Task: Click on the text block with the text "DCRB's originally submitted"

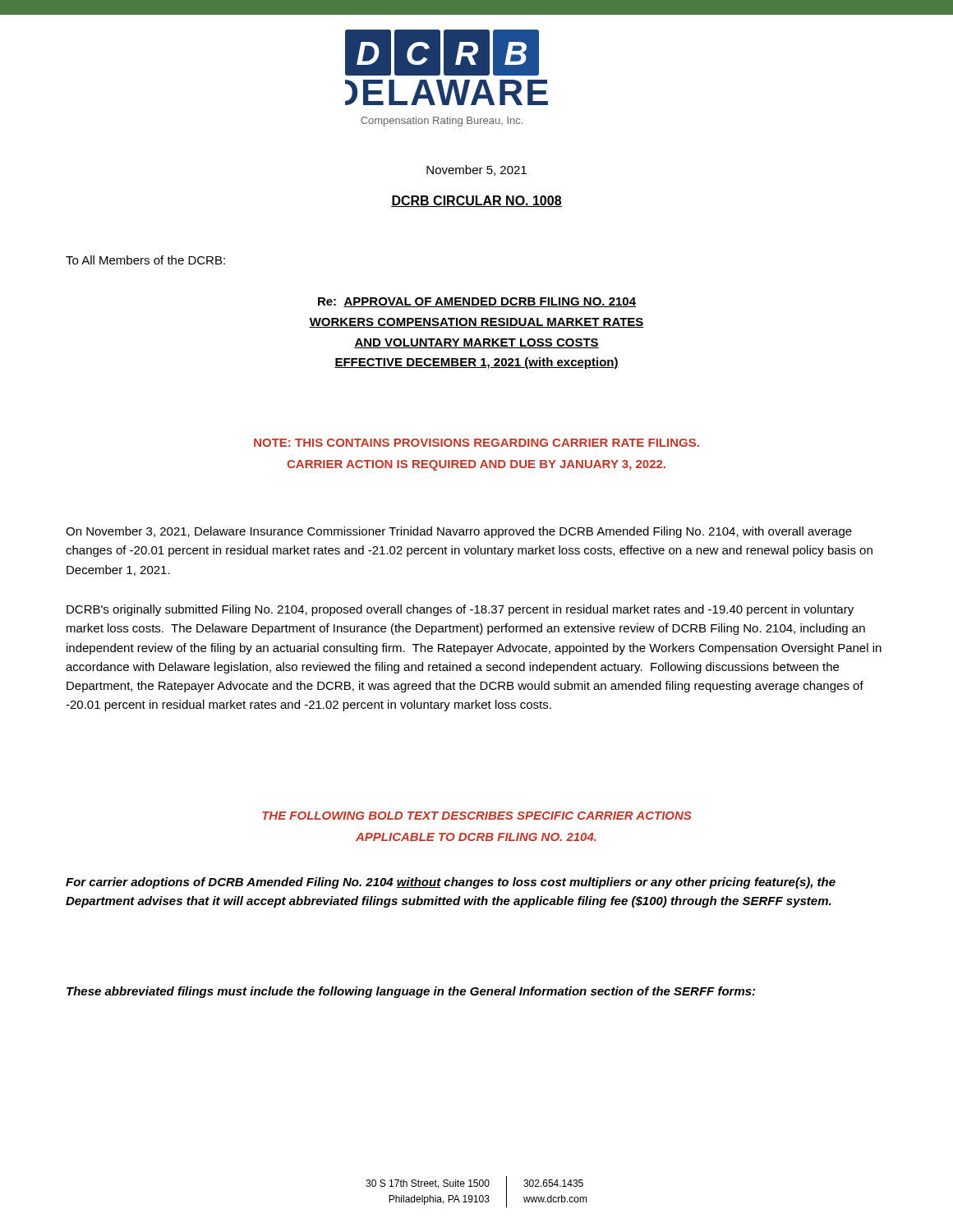Action: tap(474, 657)
